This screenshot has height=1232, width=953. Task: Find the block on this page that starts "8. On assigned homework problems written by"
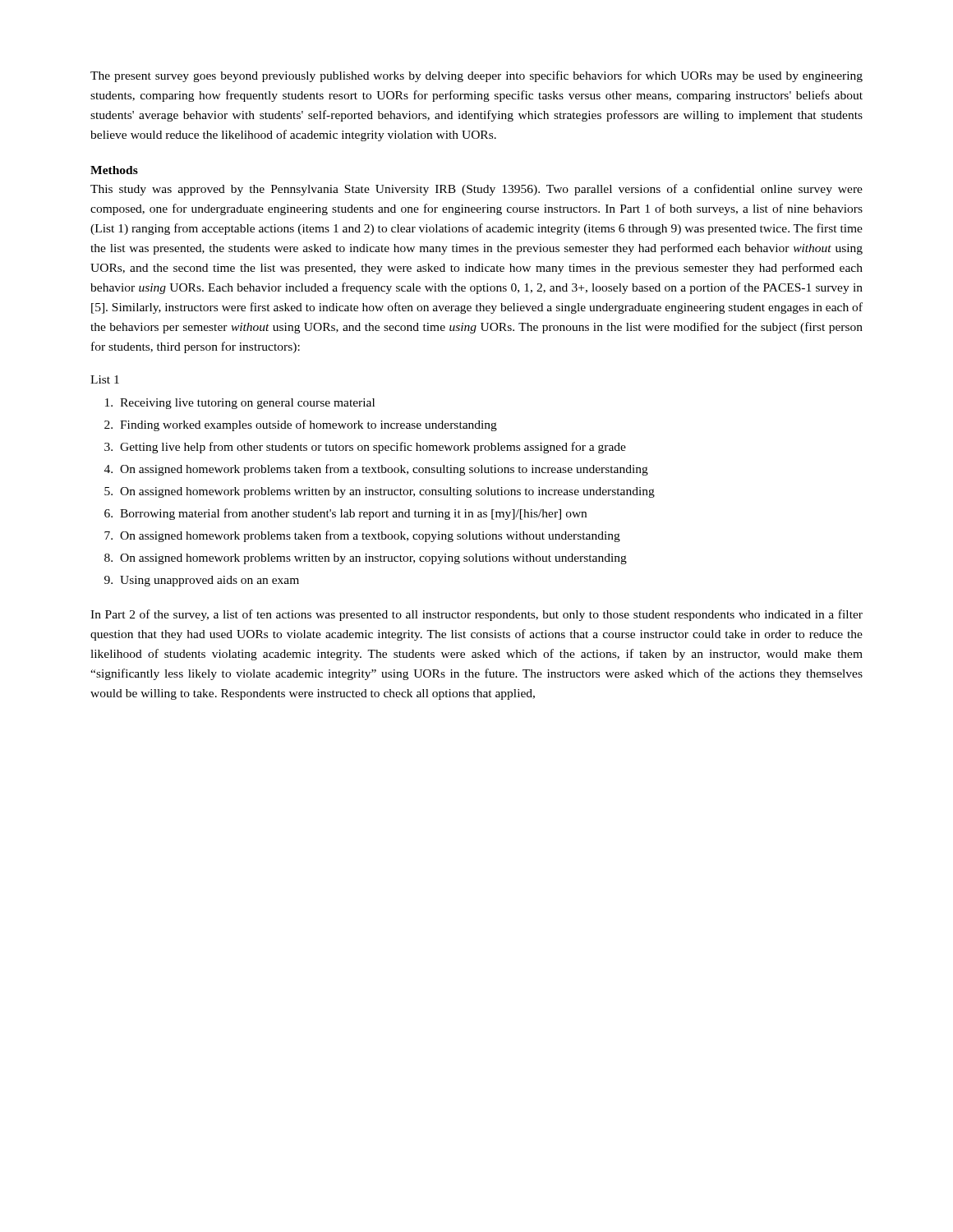coord(476,558)
